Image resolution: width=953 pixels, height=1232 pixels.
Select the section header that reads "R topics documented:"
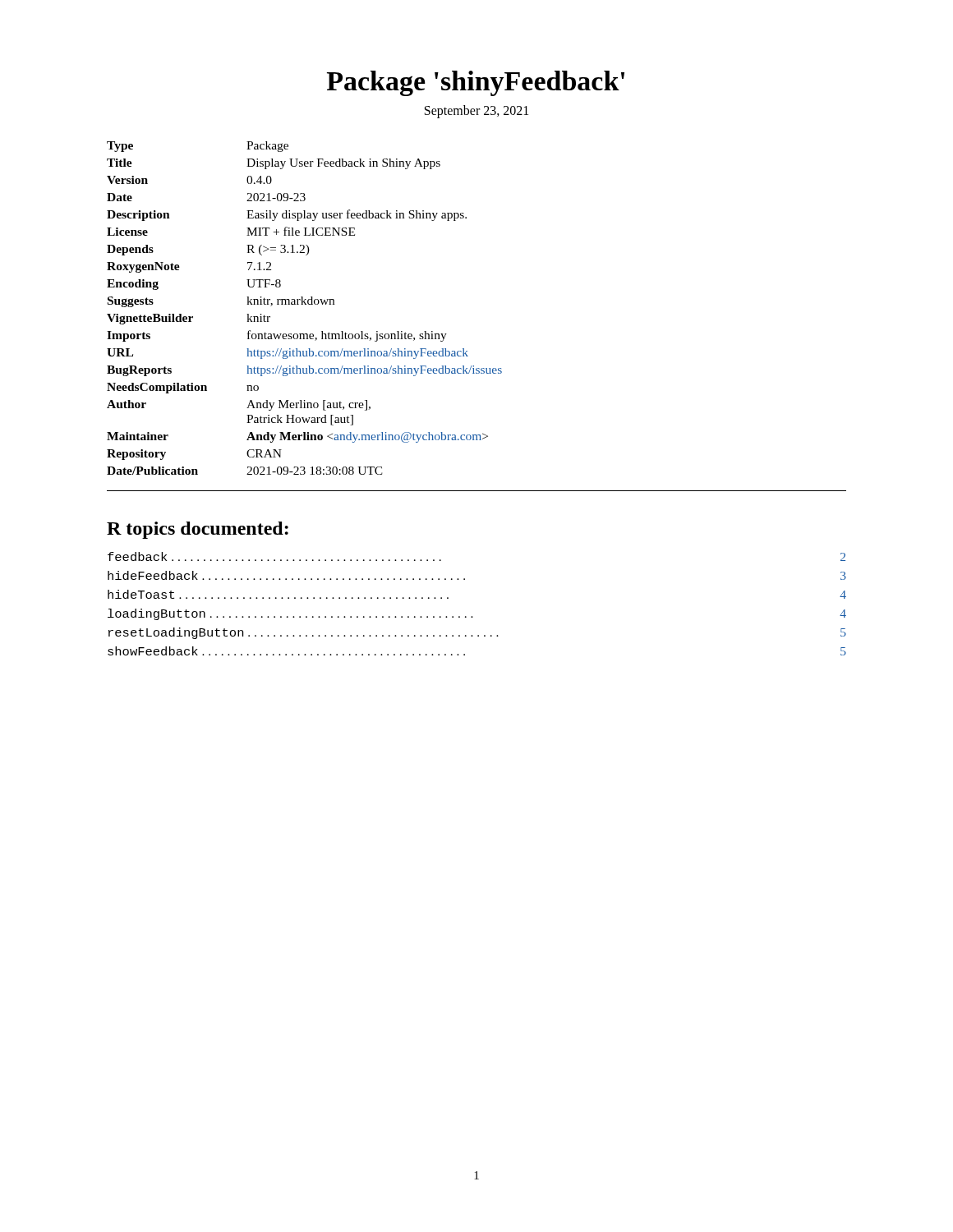(198, 528)
